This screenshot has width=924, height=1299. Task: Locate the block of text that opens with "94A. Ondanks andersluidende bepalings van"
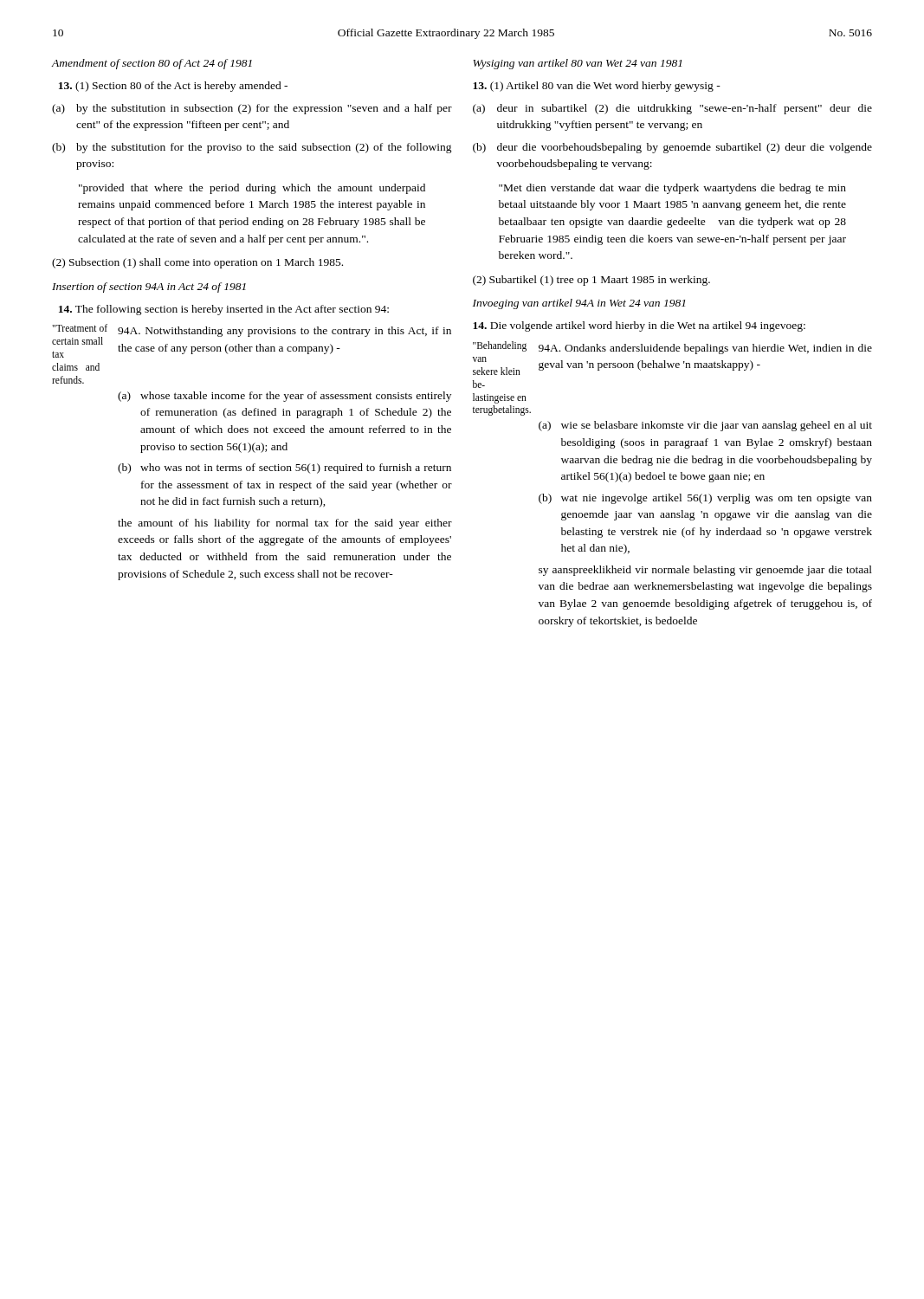[x=705, y=356]
